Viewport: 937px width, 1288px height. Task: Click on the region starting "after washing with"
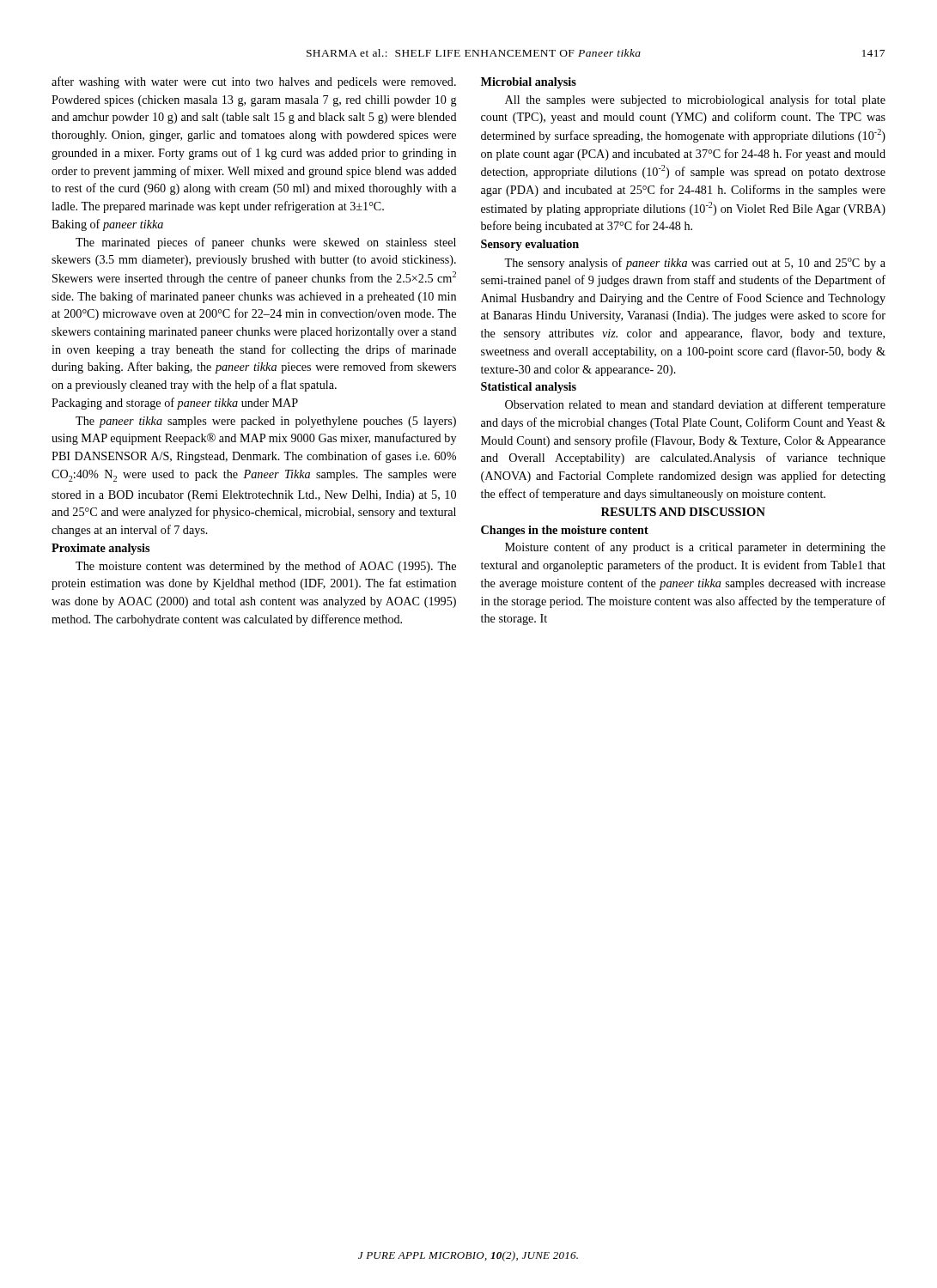[x=254, y=144]
